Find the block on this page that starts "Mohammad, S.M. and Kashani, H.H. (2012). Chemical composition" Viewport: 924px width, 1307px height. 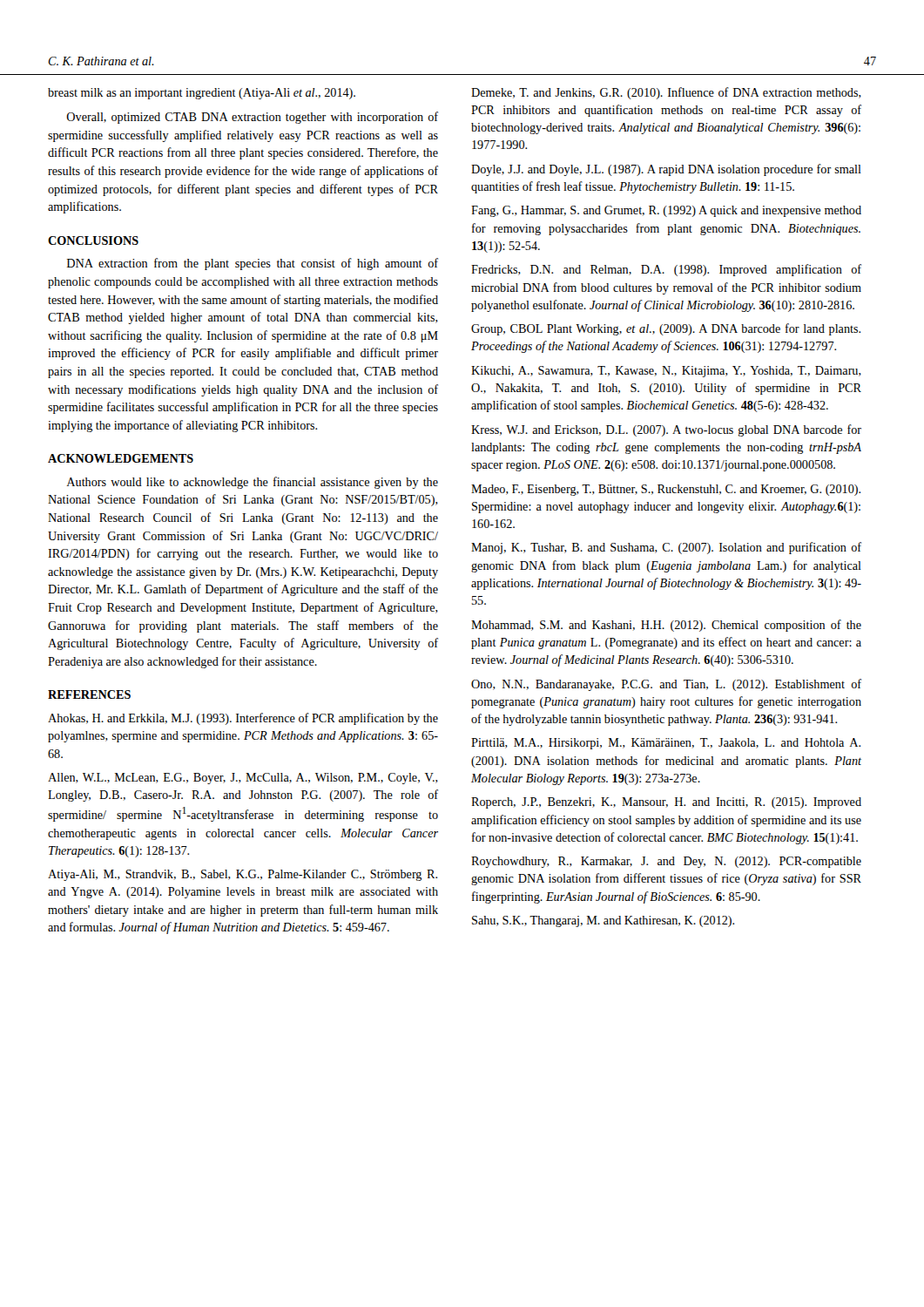(666, 642)
